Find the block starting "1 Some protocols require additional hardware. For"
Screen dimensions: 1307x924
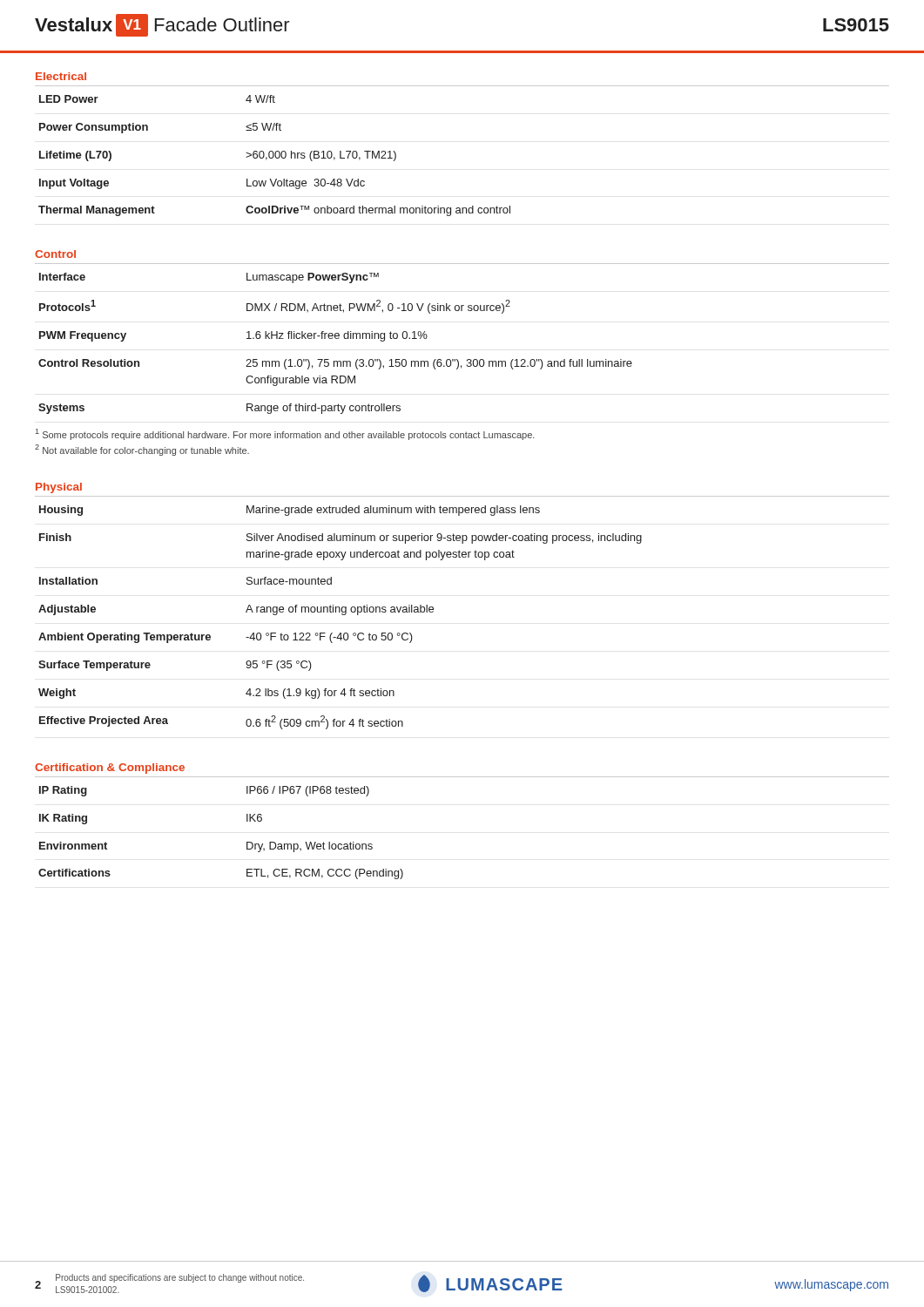pos(285,441)
